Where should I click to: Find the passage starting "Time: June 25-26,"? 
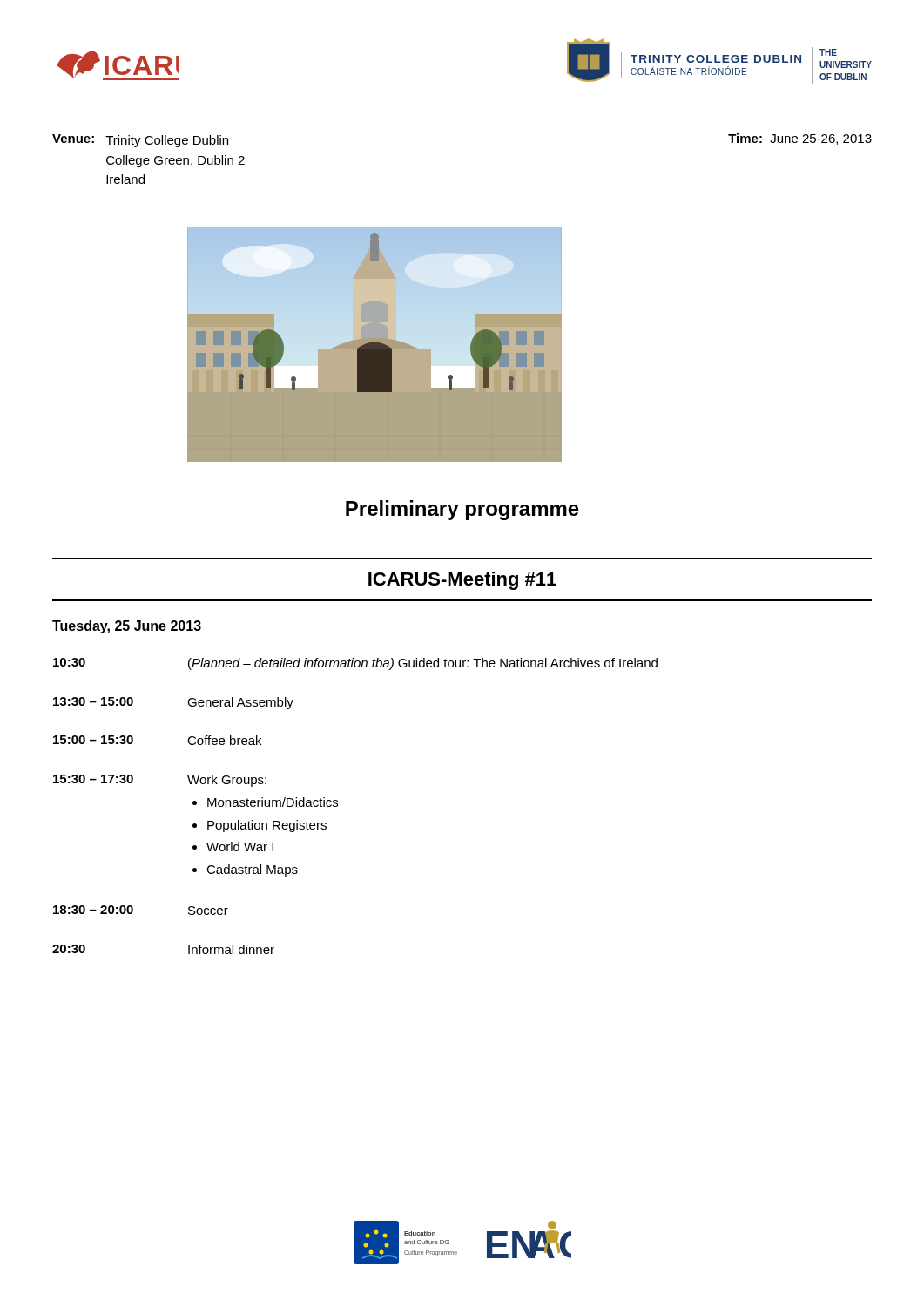pos(800,138)
